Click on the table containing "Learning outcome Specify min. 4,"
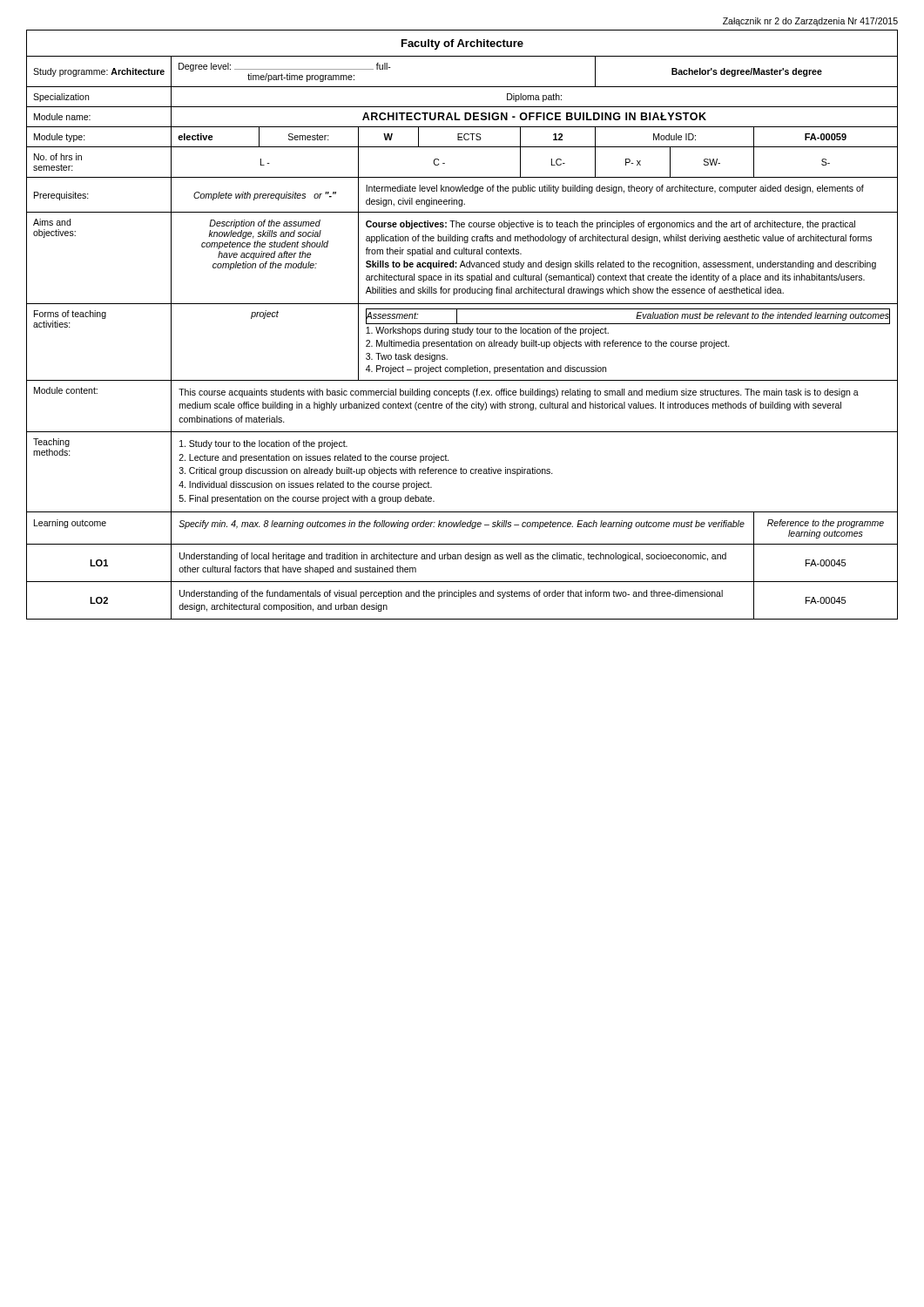 (x=462, y=528)
